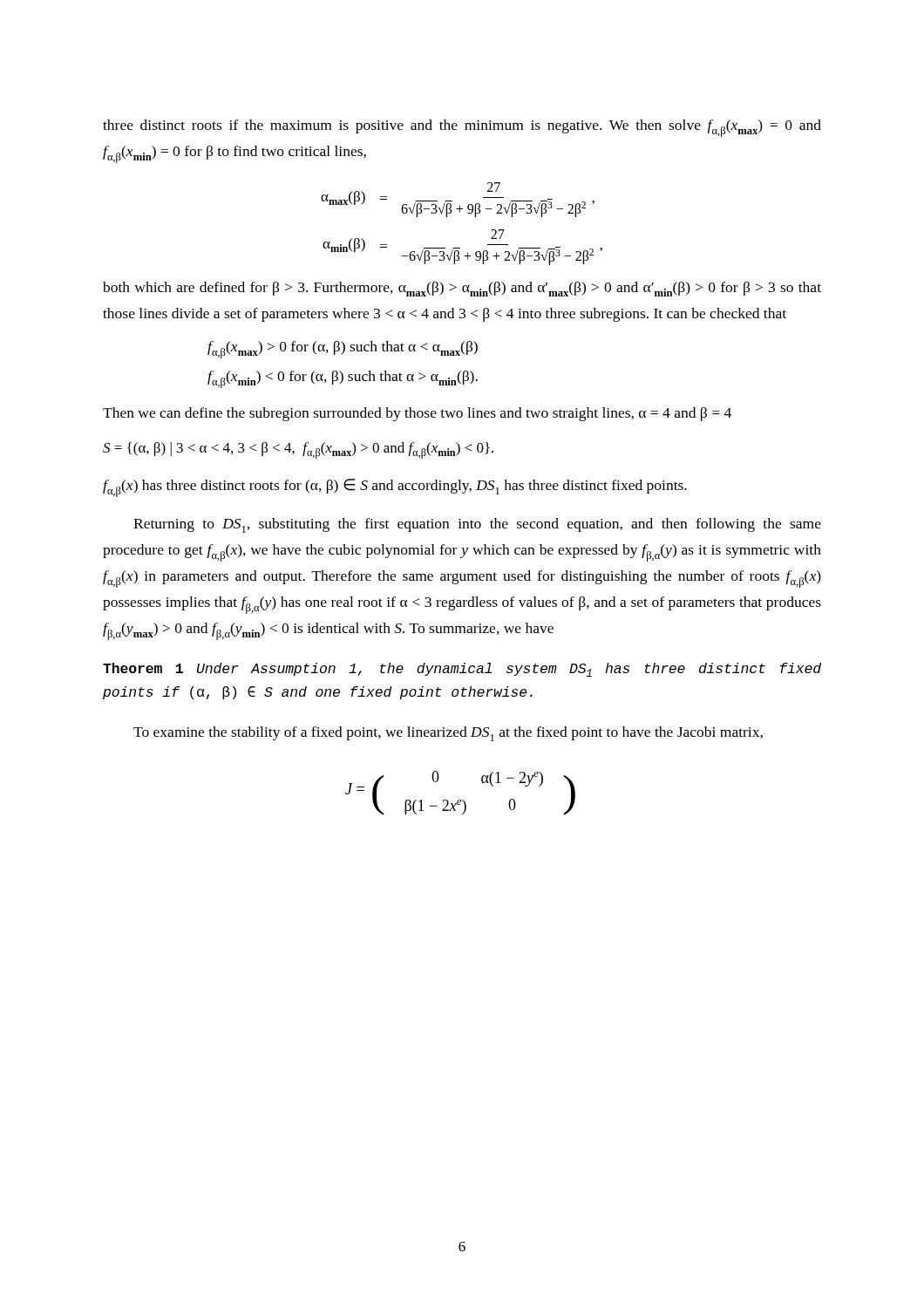The width and height of the screenshot is (924, 1308).
Task: Navigate to the text block starting "Theorem 1 Under Assumption"
Action: (x=462, y=681)
